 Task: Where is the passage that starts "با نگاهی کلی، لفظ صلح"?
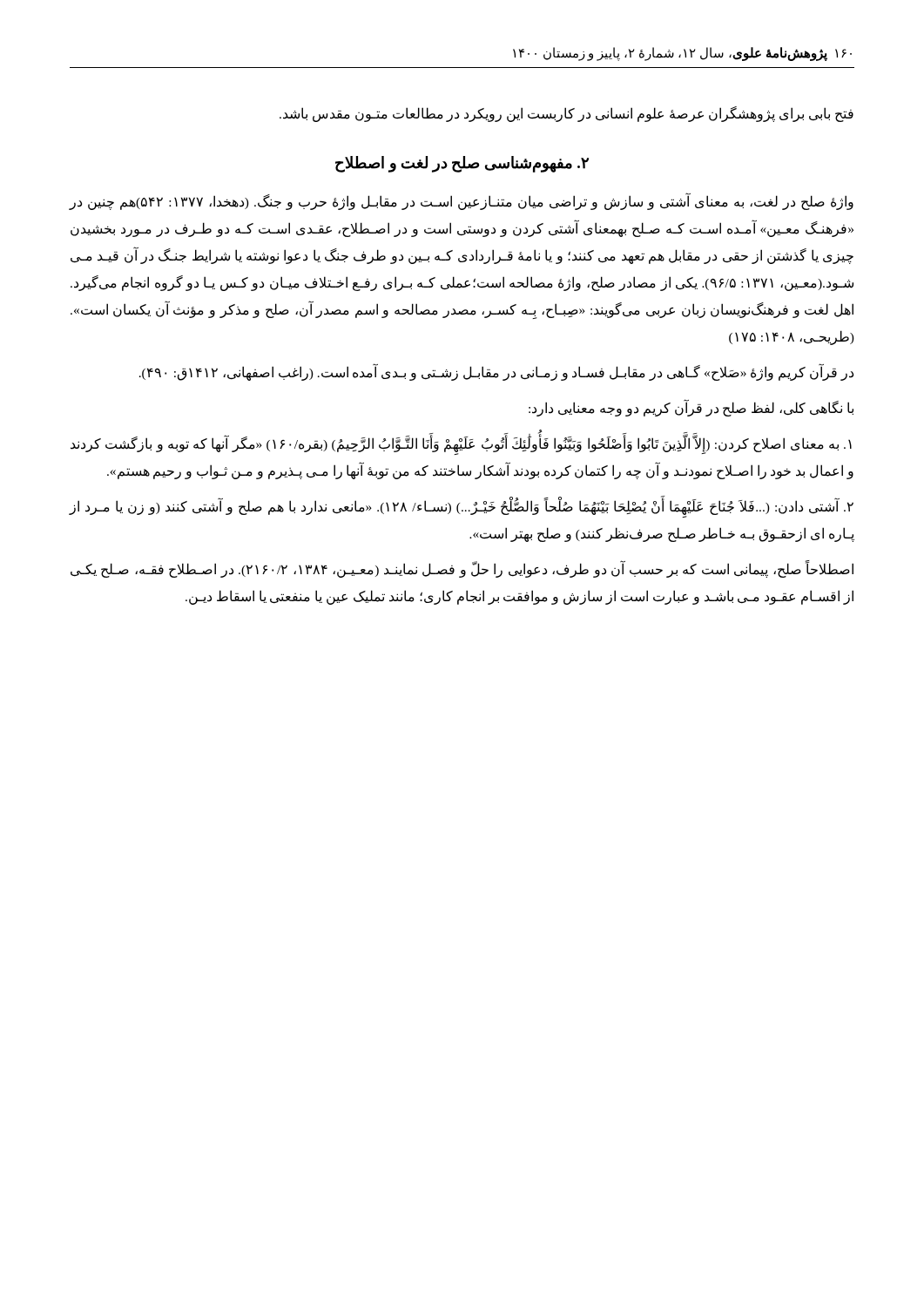691,408
